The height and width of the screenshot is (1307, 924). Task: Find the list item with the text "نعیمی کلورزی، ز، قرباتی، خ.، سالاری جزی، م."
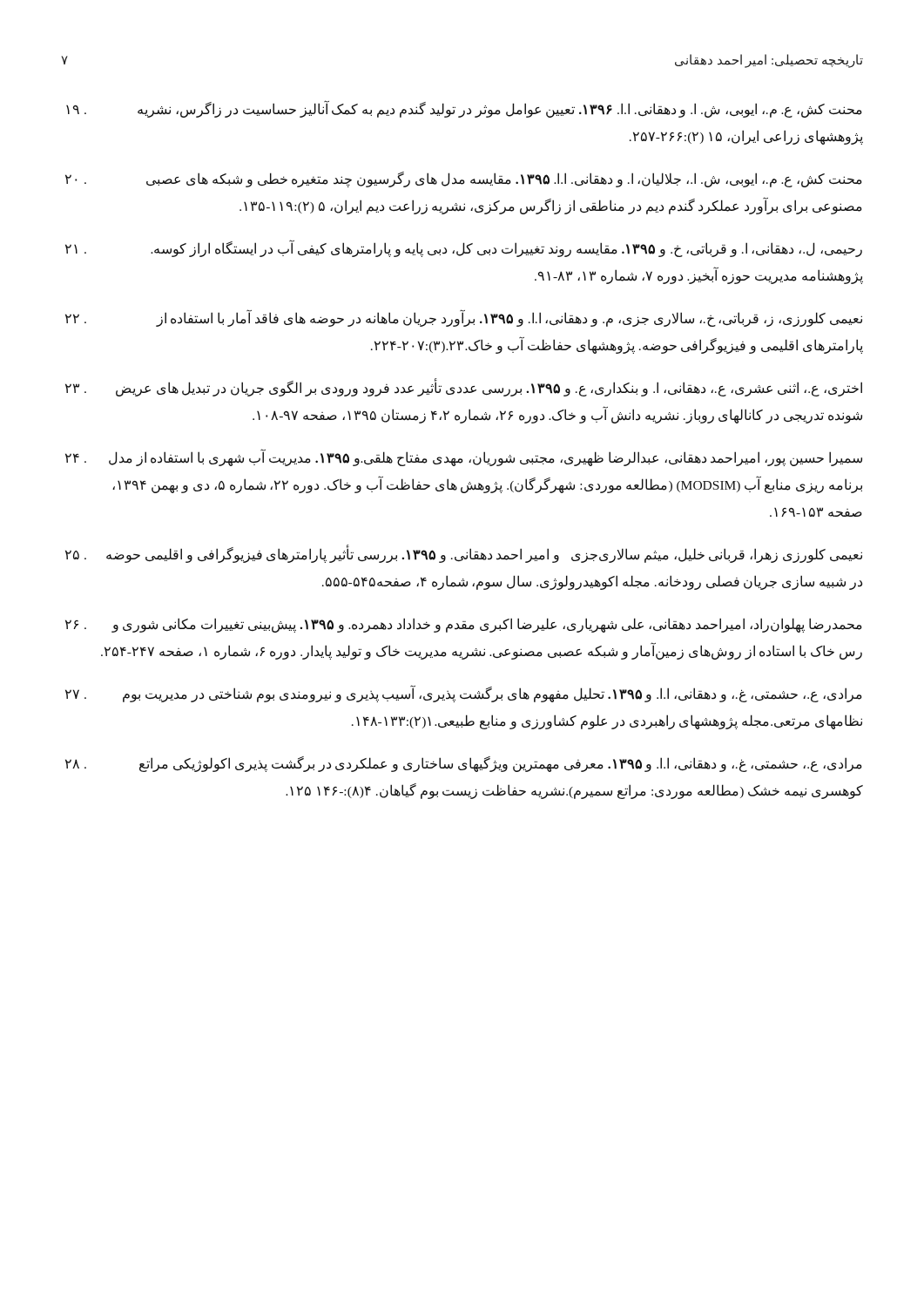click(462, 332)
